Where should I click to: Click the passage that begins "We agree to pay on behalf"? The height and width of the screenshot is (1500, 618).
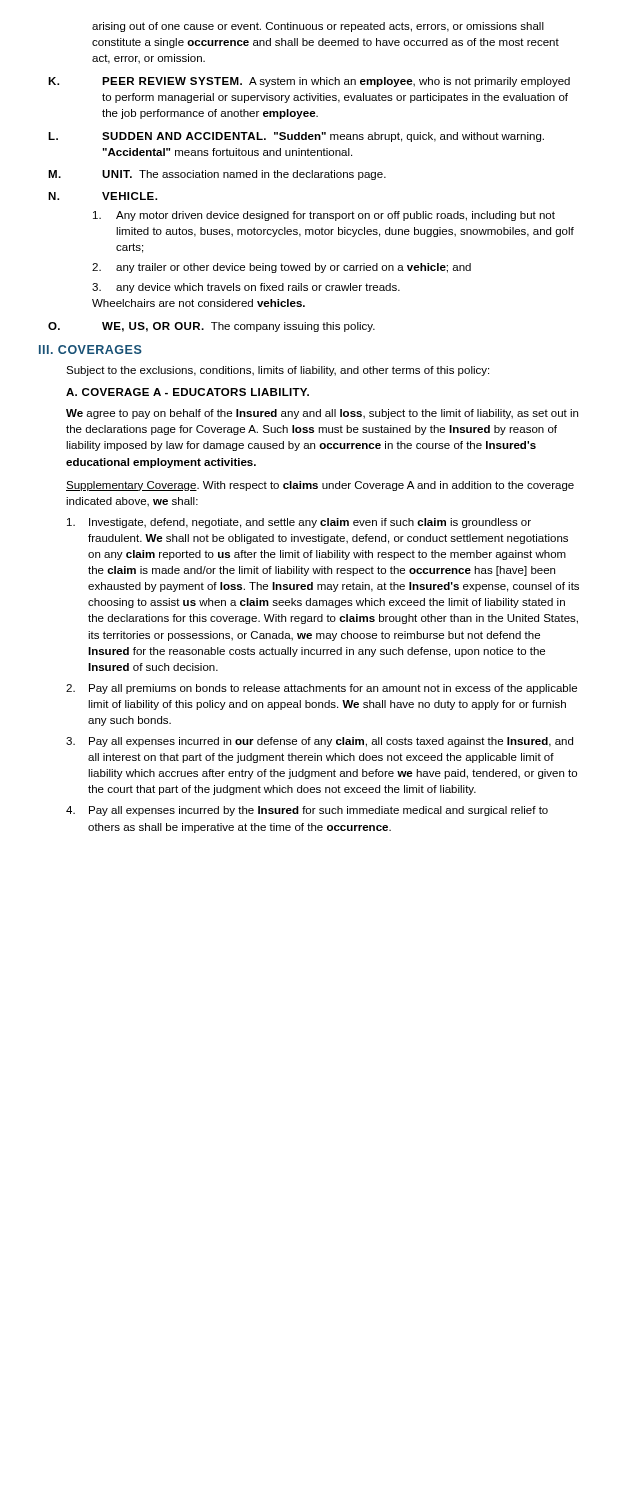[x=322, y=437]
